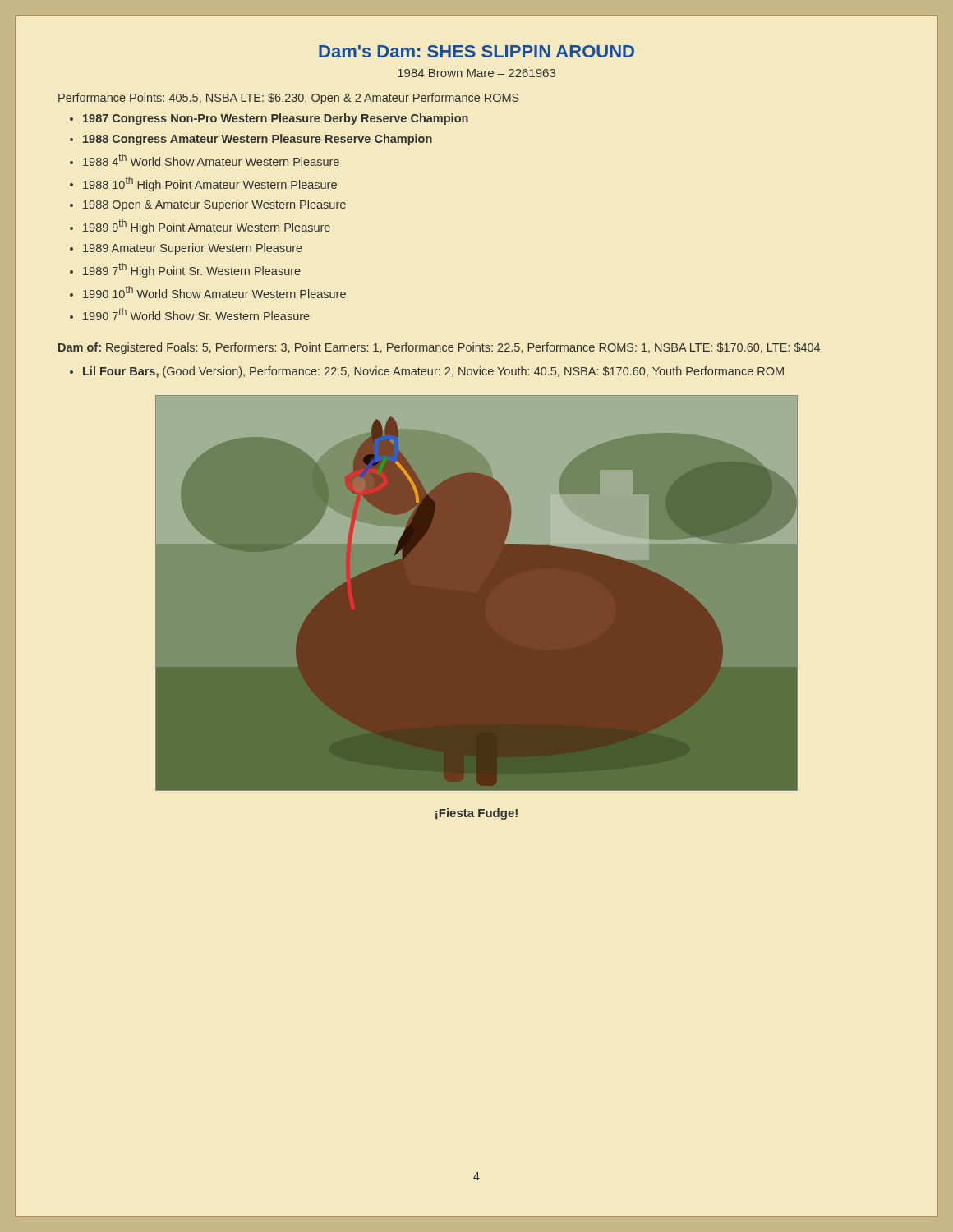
Task: Select the text starting "1990 10th World Show"
Action: 214,292
